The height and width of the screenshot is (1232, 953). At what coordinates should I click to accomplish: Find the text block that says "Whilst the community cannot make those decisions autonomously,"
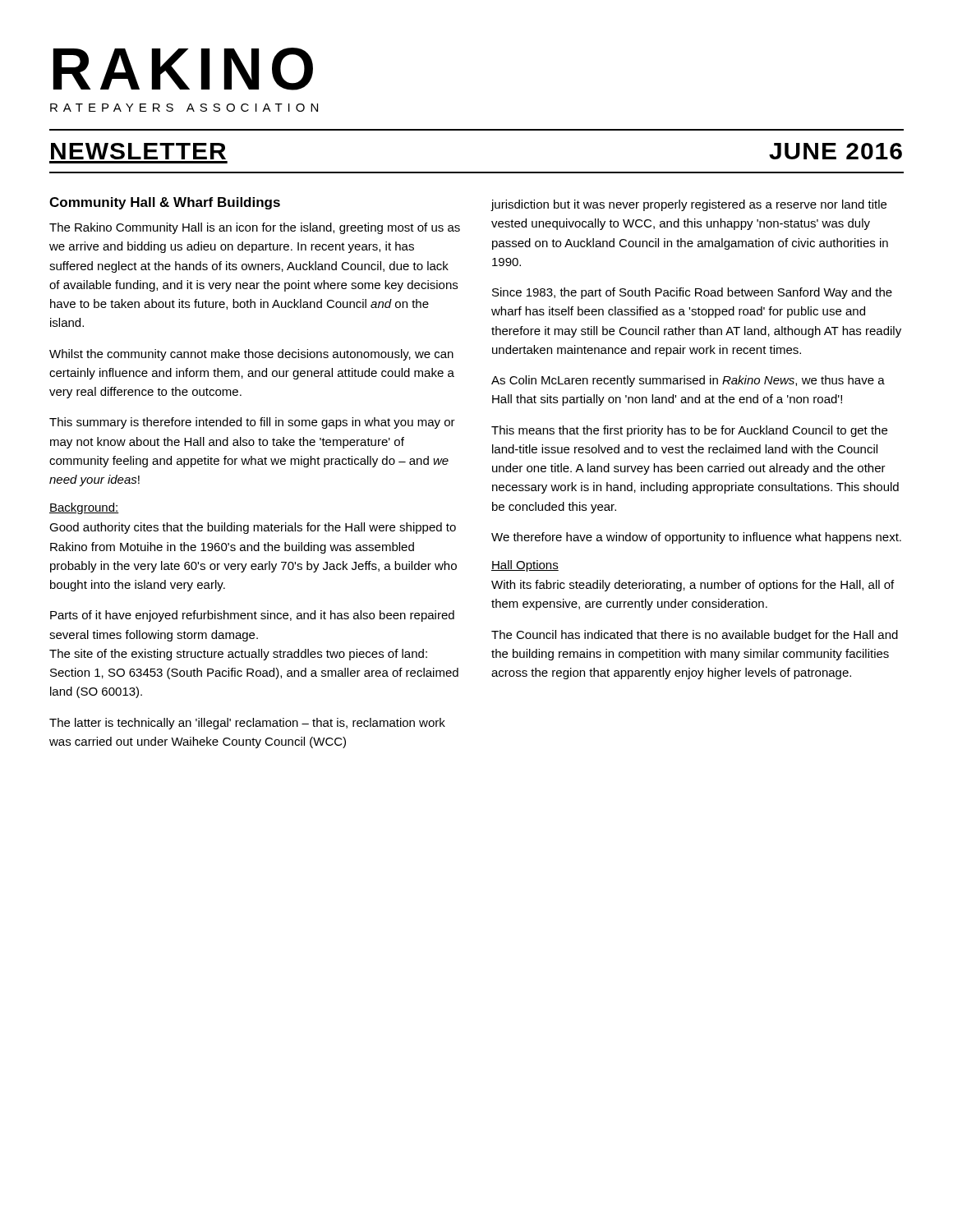coord(252,372)
